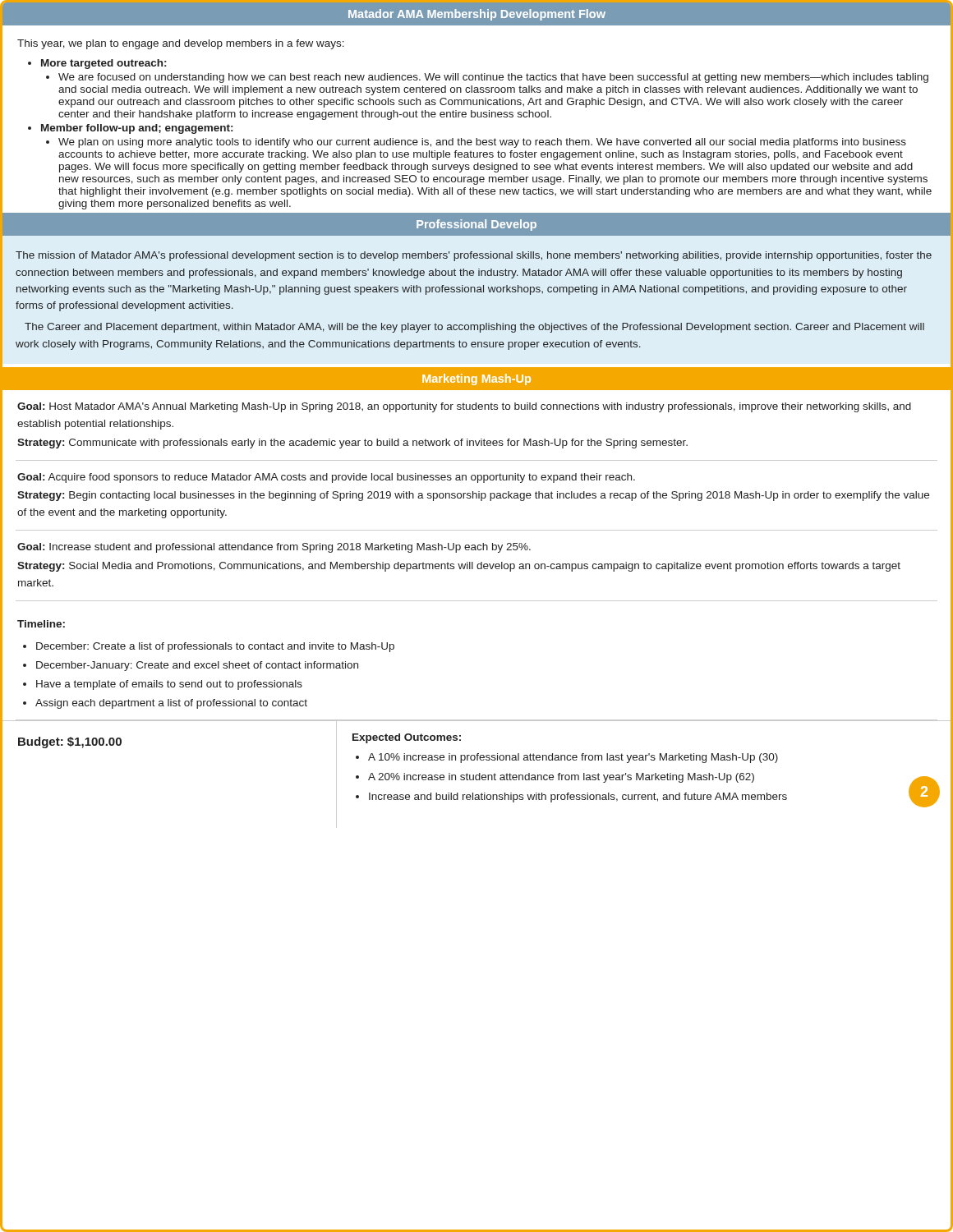Find the region starting "Have a template of emails to send out"

(169, 684)
